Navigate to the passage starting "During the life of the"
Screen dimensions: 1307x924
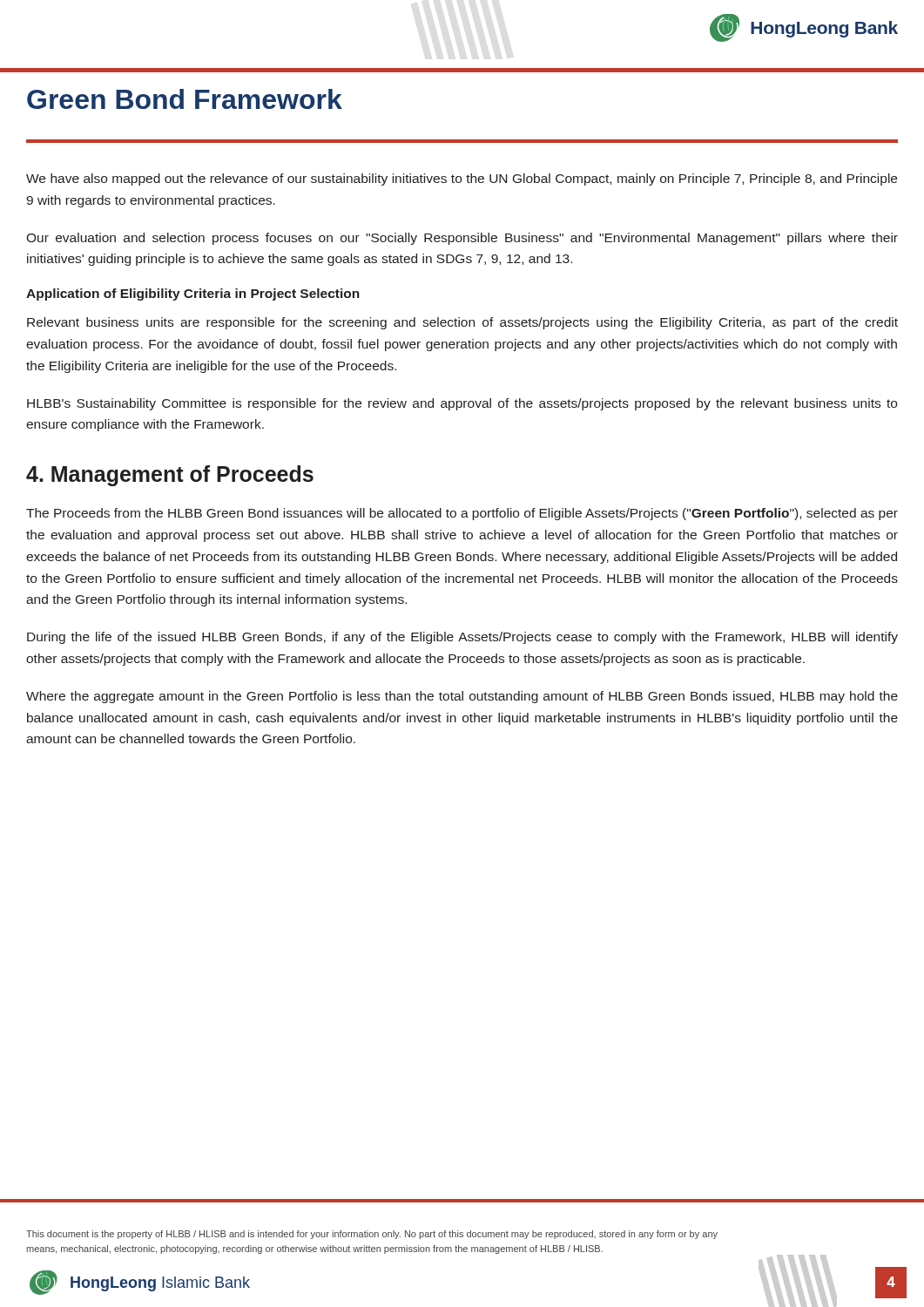[x=462, y=647]
